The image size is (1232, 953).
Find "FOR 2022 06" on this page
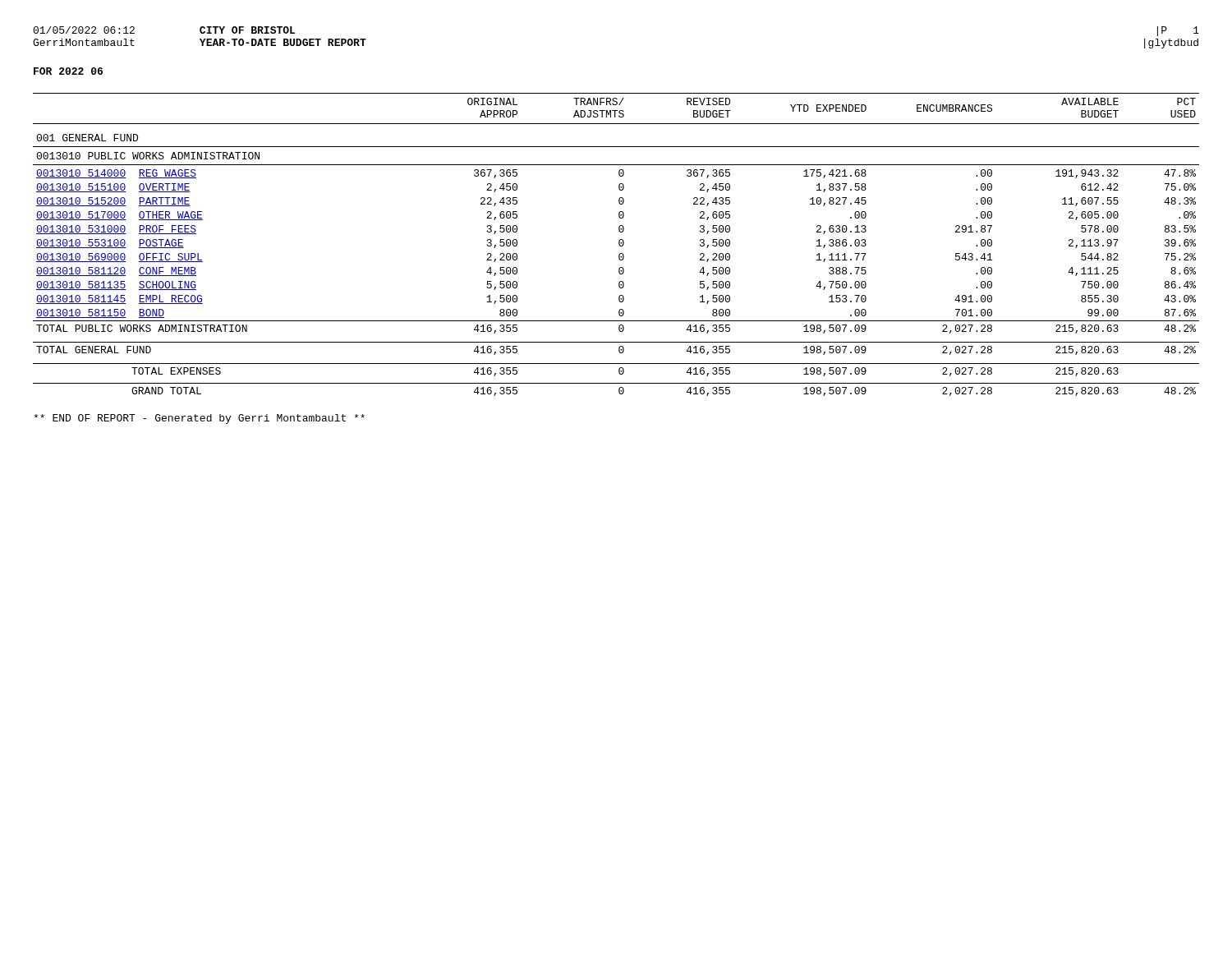[68, 72]
